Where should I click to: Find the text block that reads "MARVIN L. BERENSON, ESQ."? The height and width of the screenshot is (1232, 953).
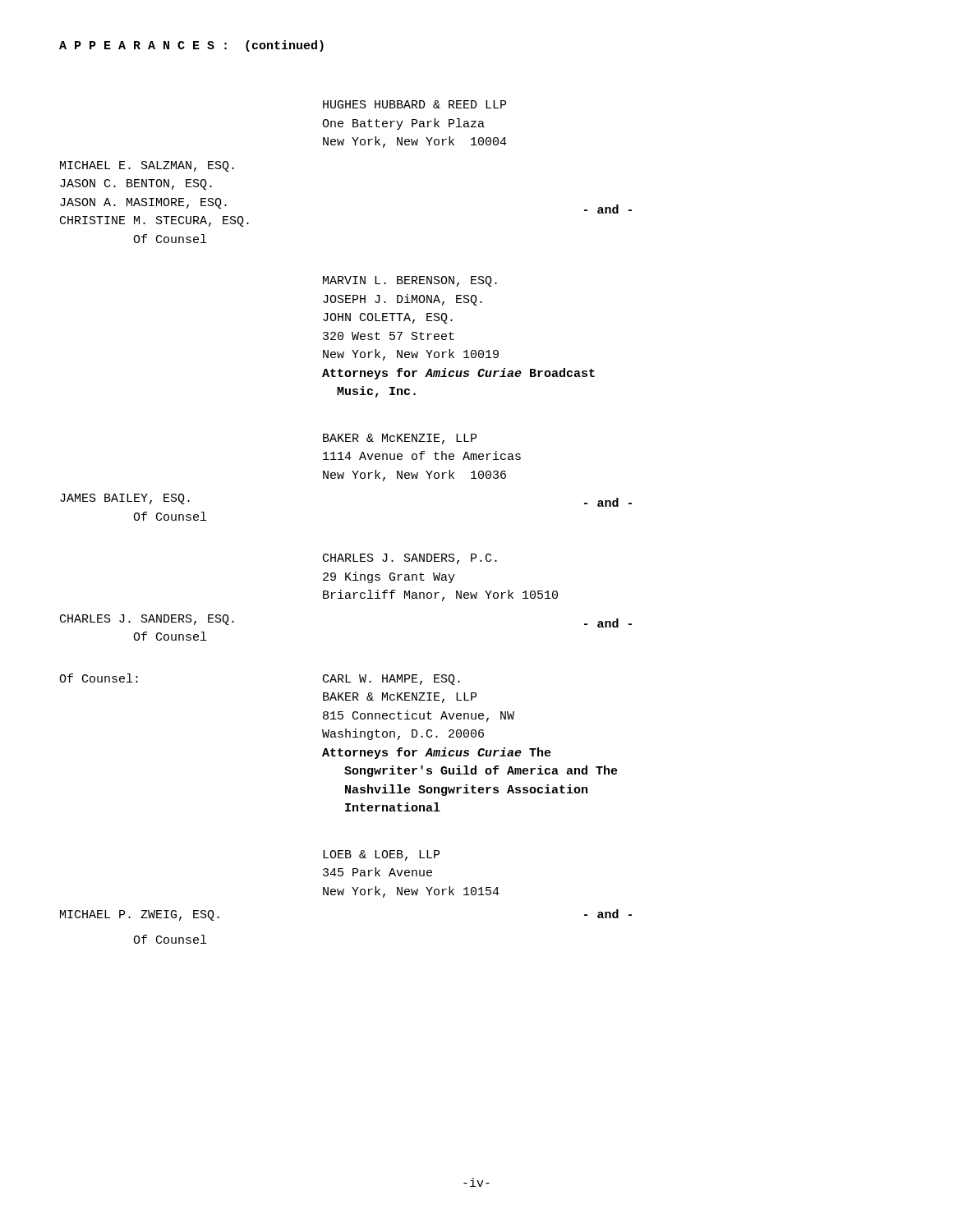click(459, 337)
